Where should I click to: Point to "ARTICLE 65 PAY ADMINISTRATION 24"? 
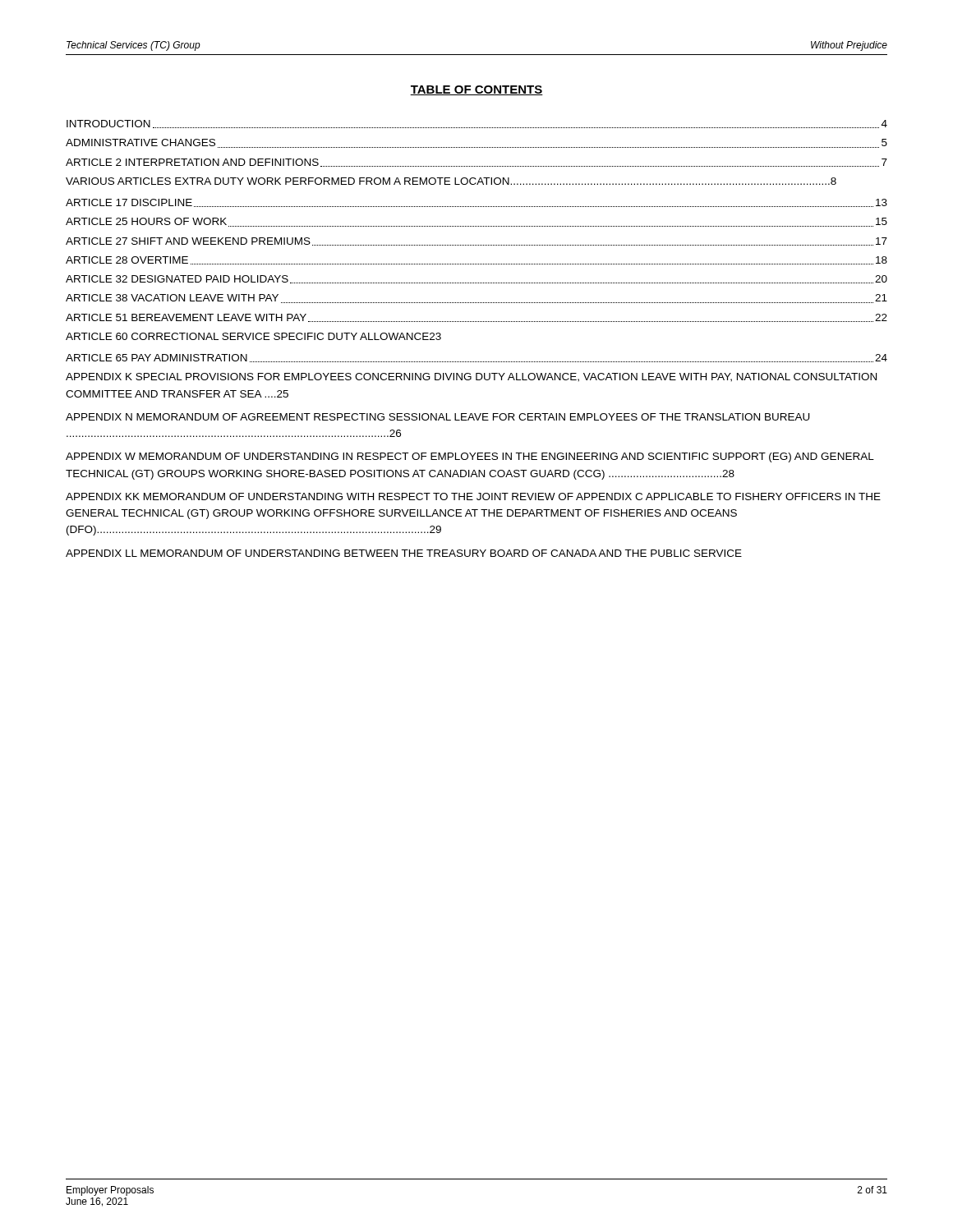(476, 358)
